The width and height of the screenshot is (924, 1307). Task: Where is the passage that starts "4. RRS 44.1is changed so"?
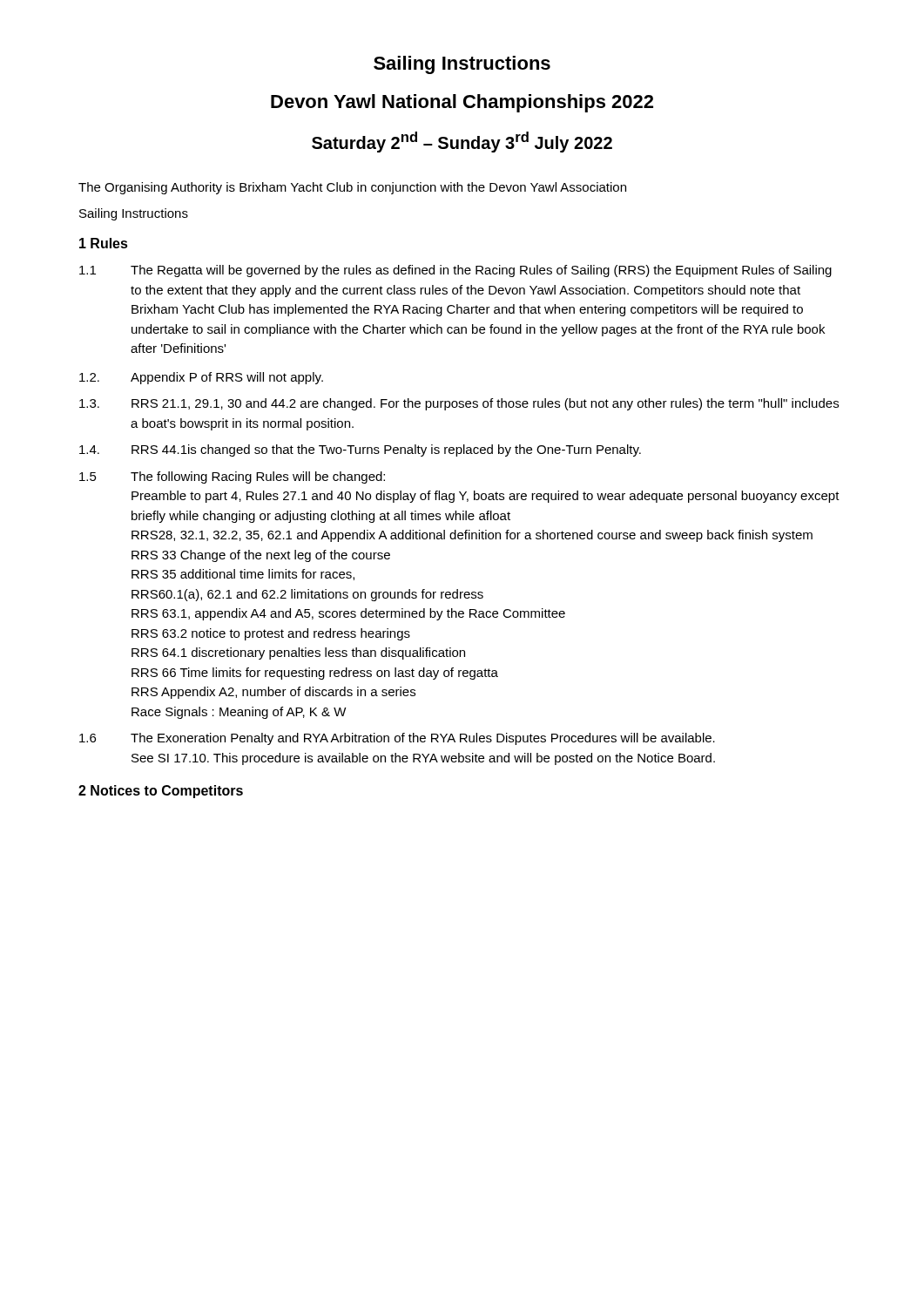click(x=462, y=450)
